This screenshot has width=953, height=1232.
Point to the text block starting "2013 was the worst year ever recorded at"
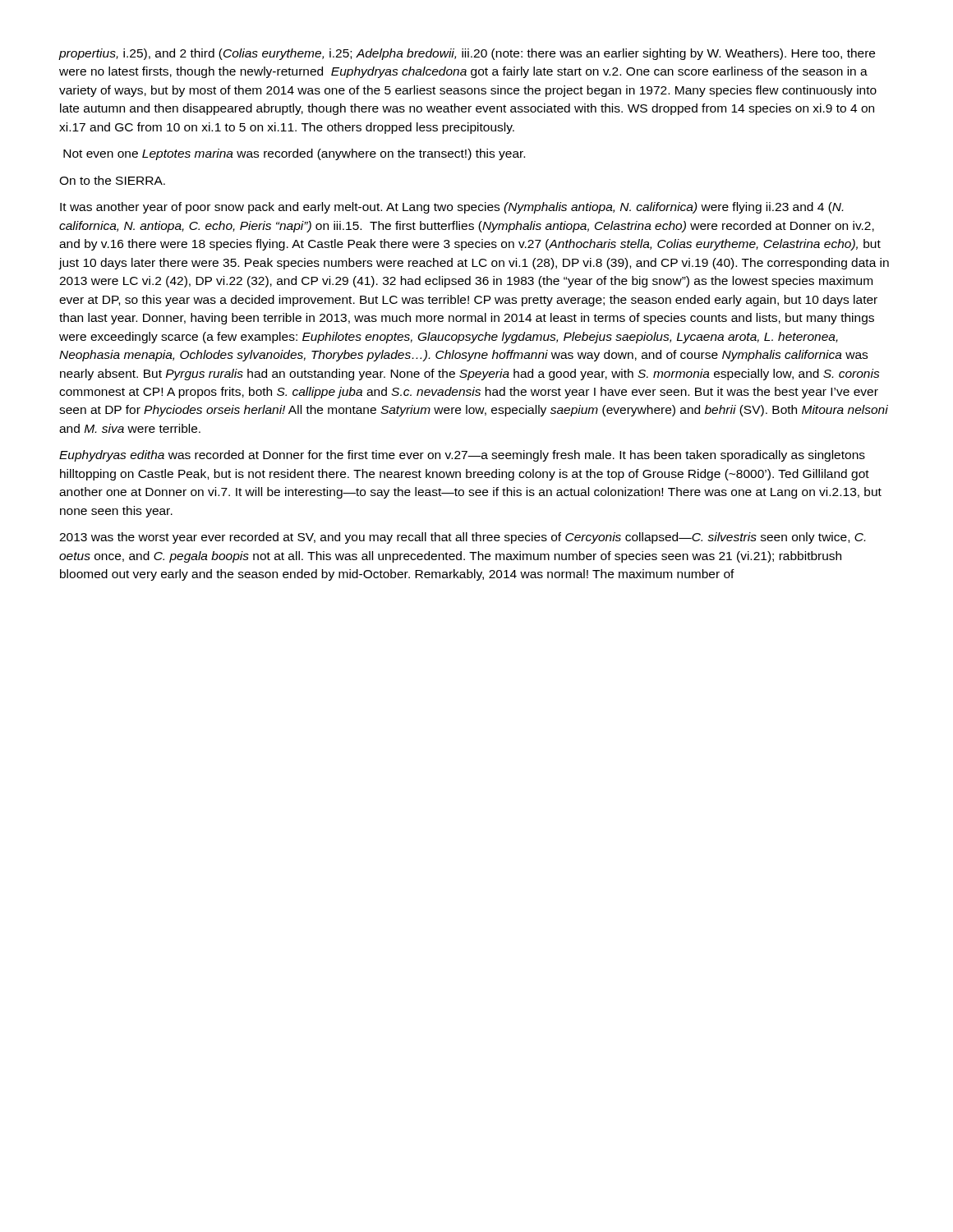click(476, 556)
